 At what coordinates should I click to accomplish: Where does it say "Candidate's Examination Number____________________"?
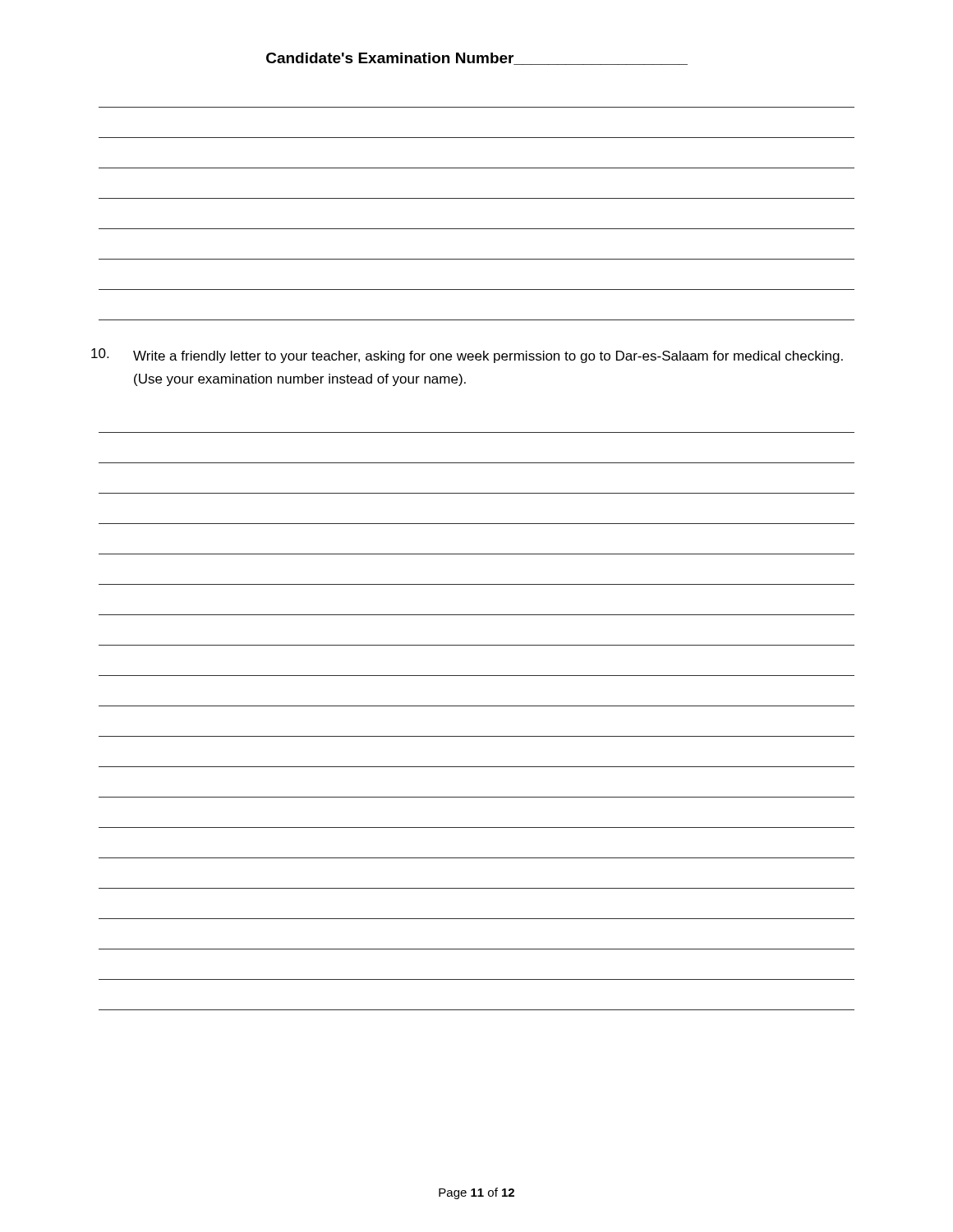476,58
